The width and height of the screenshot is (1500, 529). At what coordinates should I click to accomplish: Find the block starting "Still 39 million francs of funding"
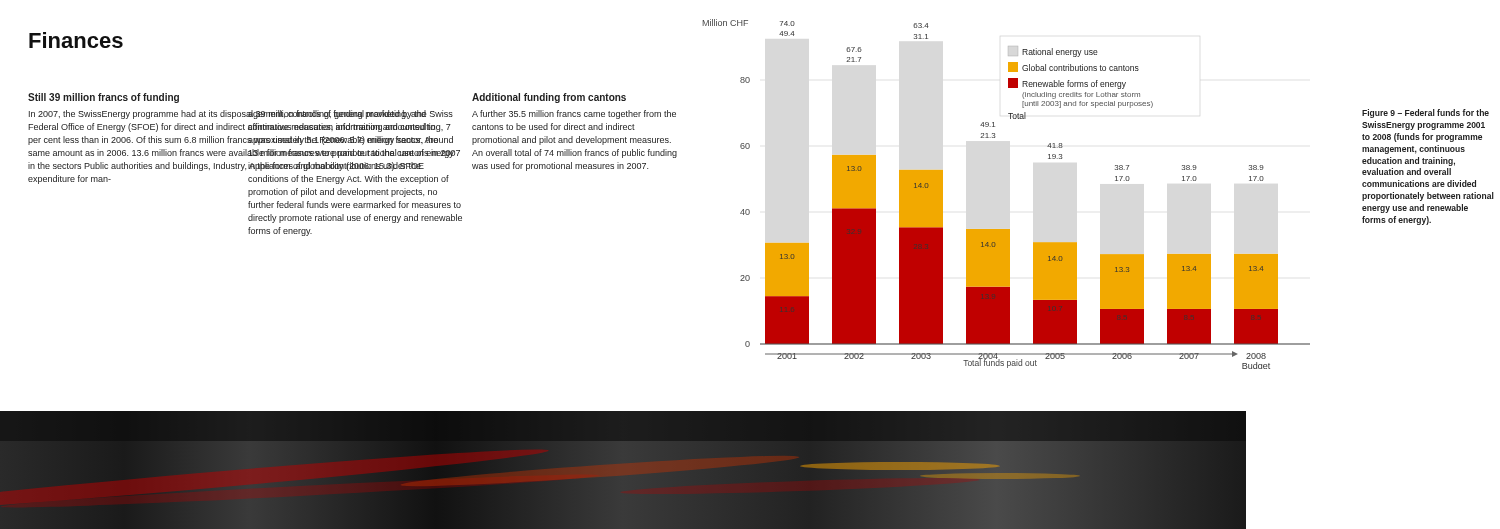click(x=104, y=97)
